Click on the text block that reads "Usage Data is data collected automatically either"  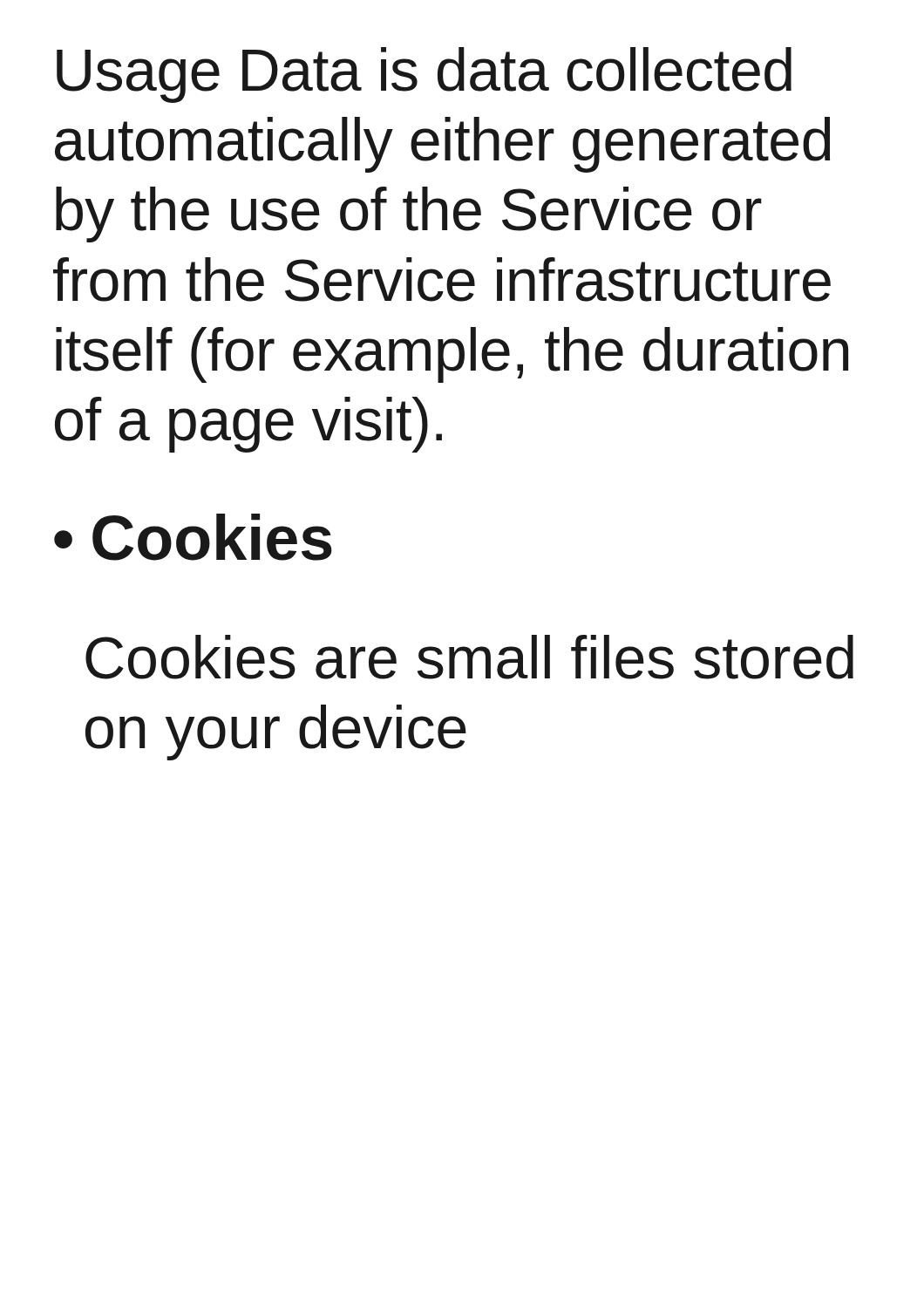click(452, 245)
